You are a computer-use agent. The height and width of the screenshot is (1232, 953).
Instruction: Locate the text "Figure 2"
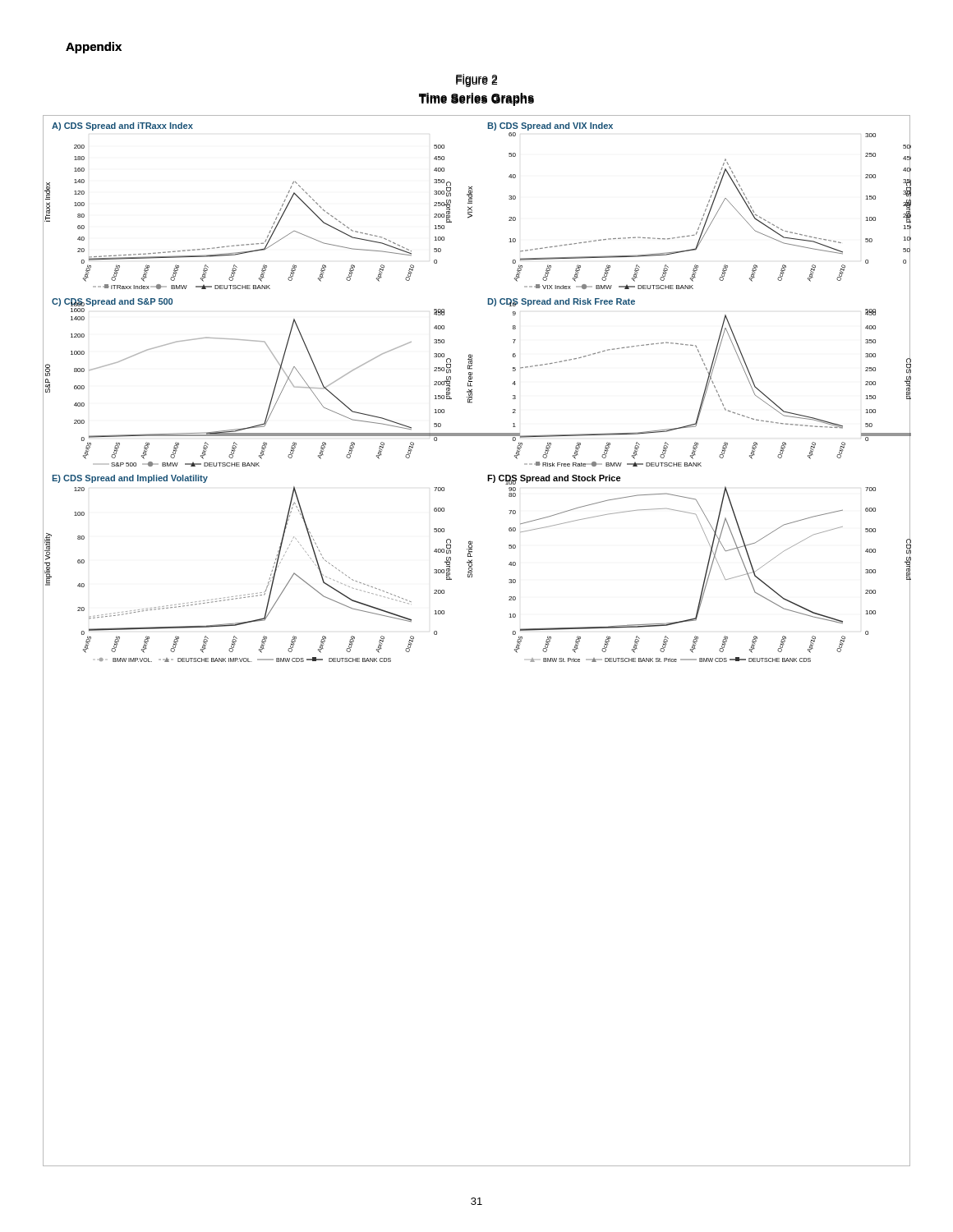476,81
